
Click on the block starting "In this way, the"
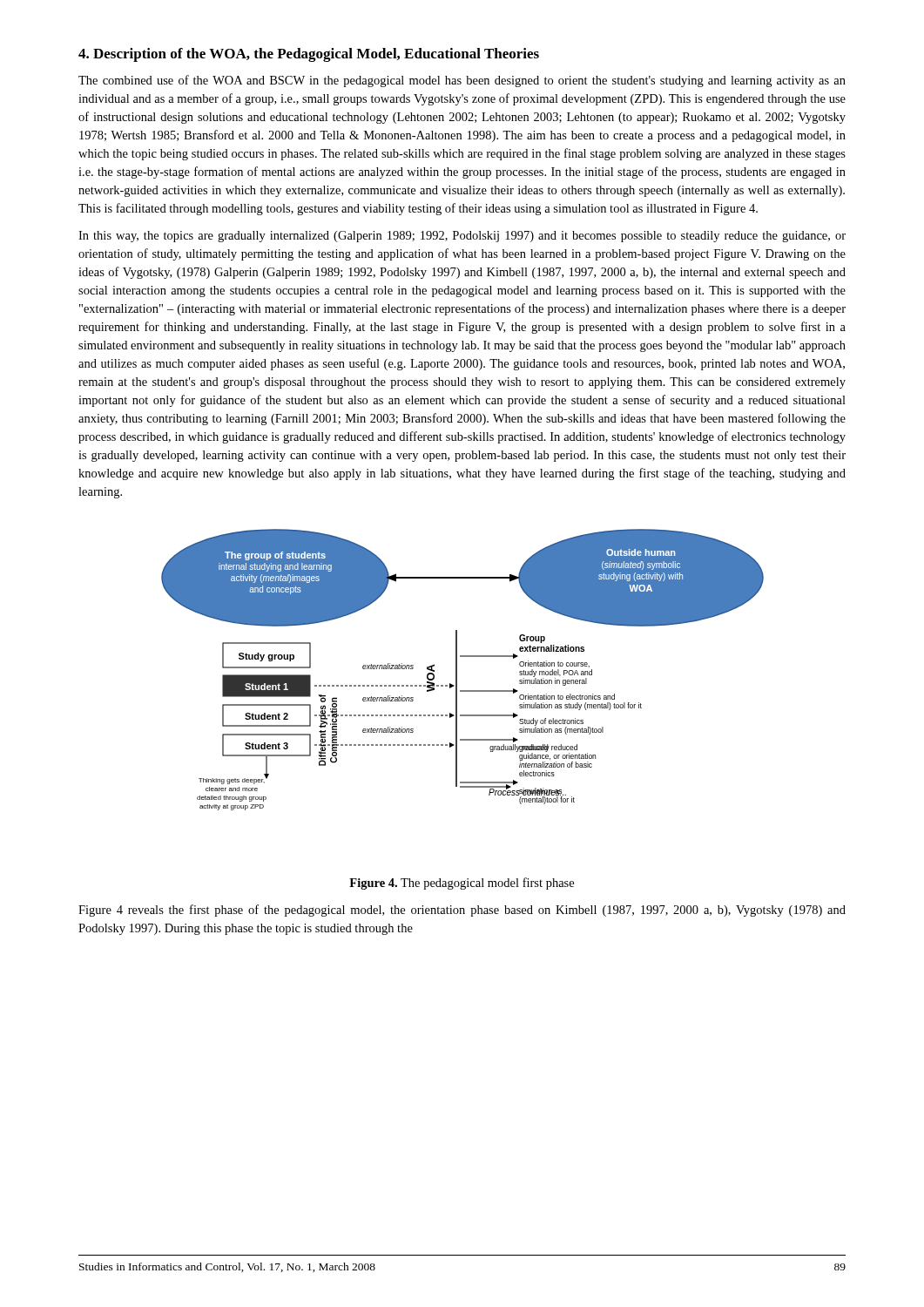[x=462, y=364]
